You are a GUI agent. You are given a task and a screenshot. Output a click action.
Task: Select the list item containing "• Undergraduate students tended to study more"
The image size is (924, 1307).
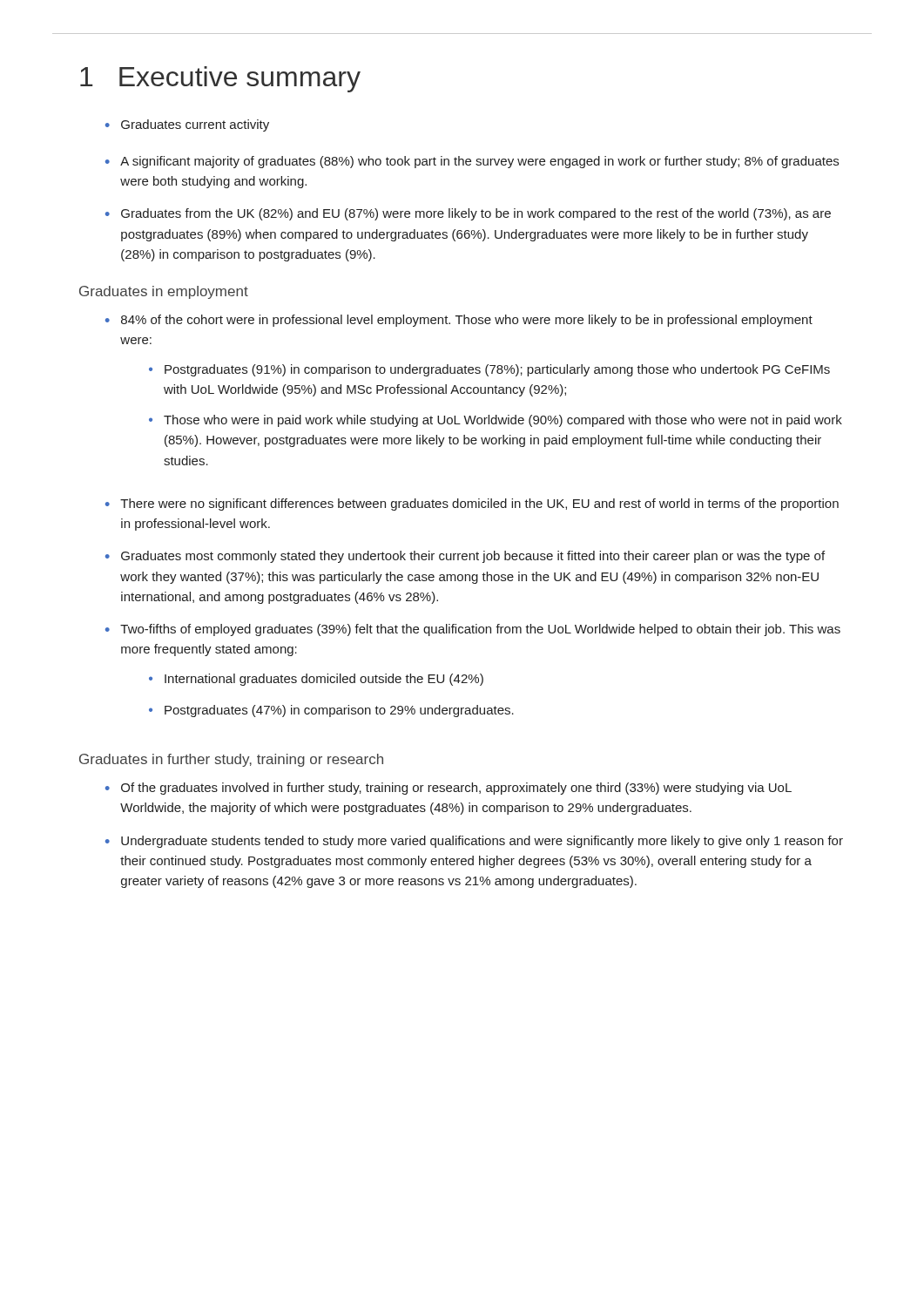475,861
